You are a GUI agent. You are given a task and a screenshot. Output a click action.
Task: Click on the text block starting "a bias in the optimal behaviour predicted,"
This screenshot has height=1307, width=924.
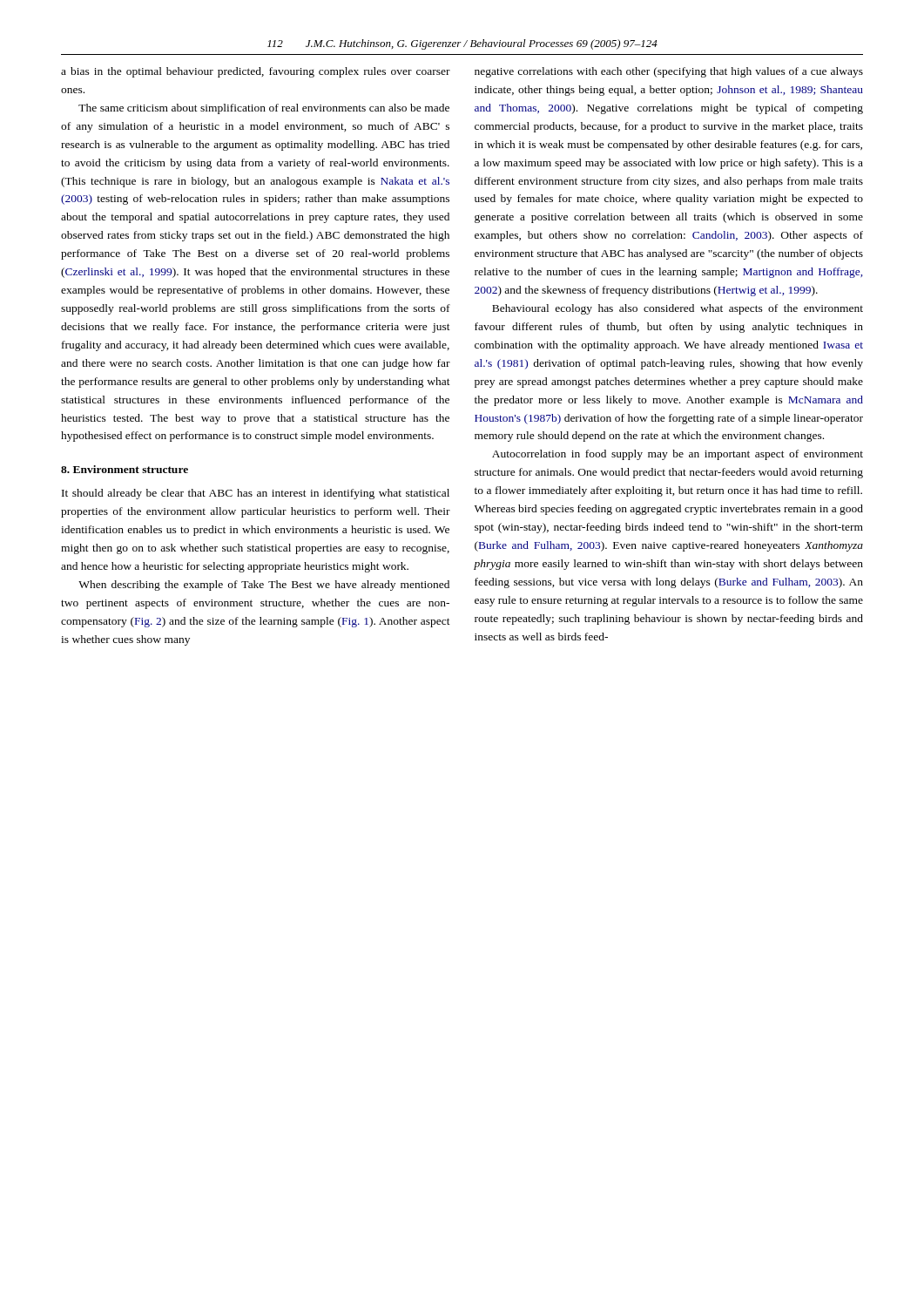click(255, 254)
